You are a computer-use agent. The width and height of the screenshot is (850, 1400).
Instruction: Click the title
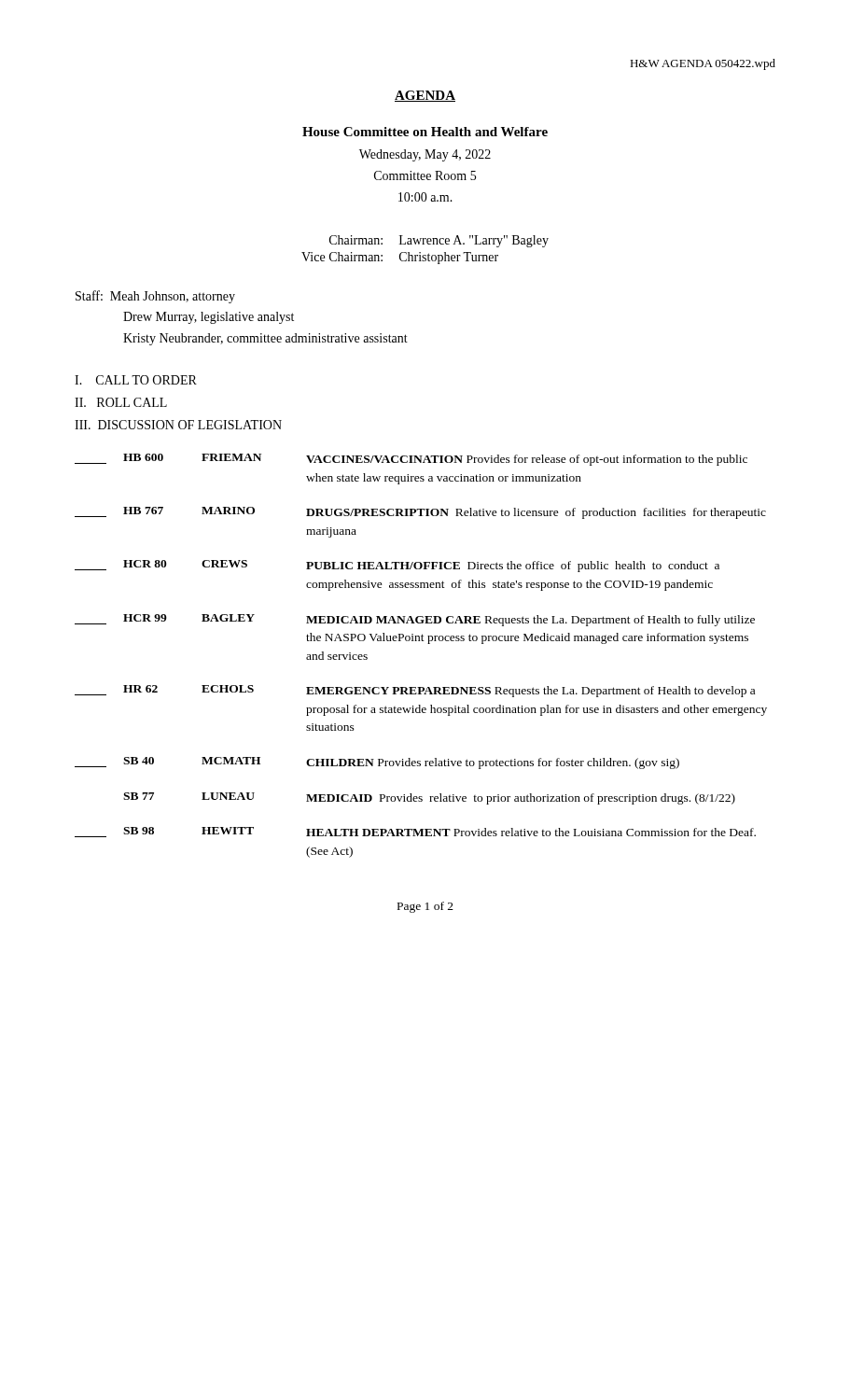click(425, 95)
